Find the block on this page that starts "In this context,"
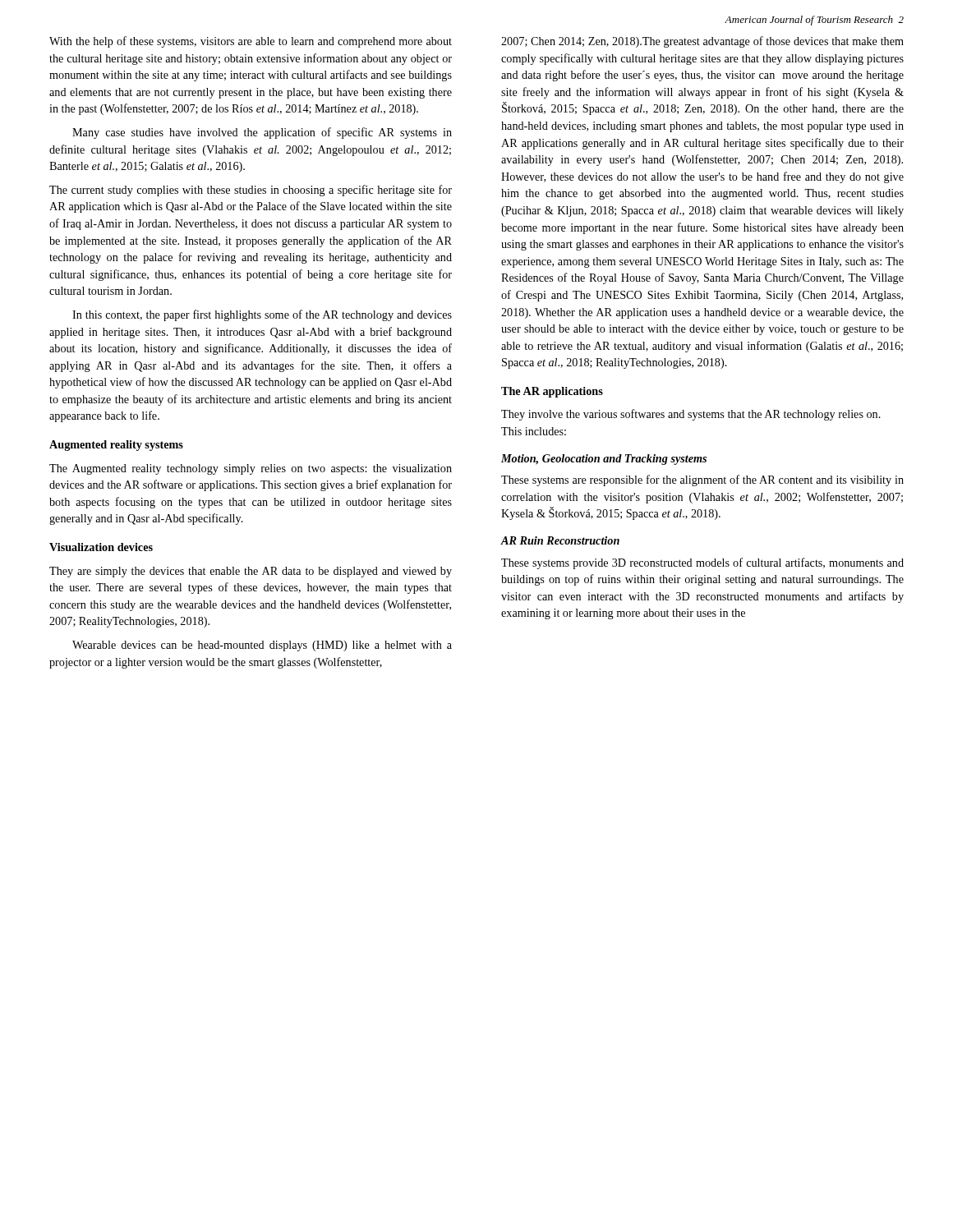 [x=251, y=365]
